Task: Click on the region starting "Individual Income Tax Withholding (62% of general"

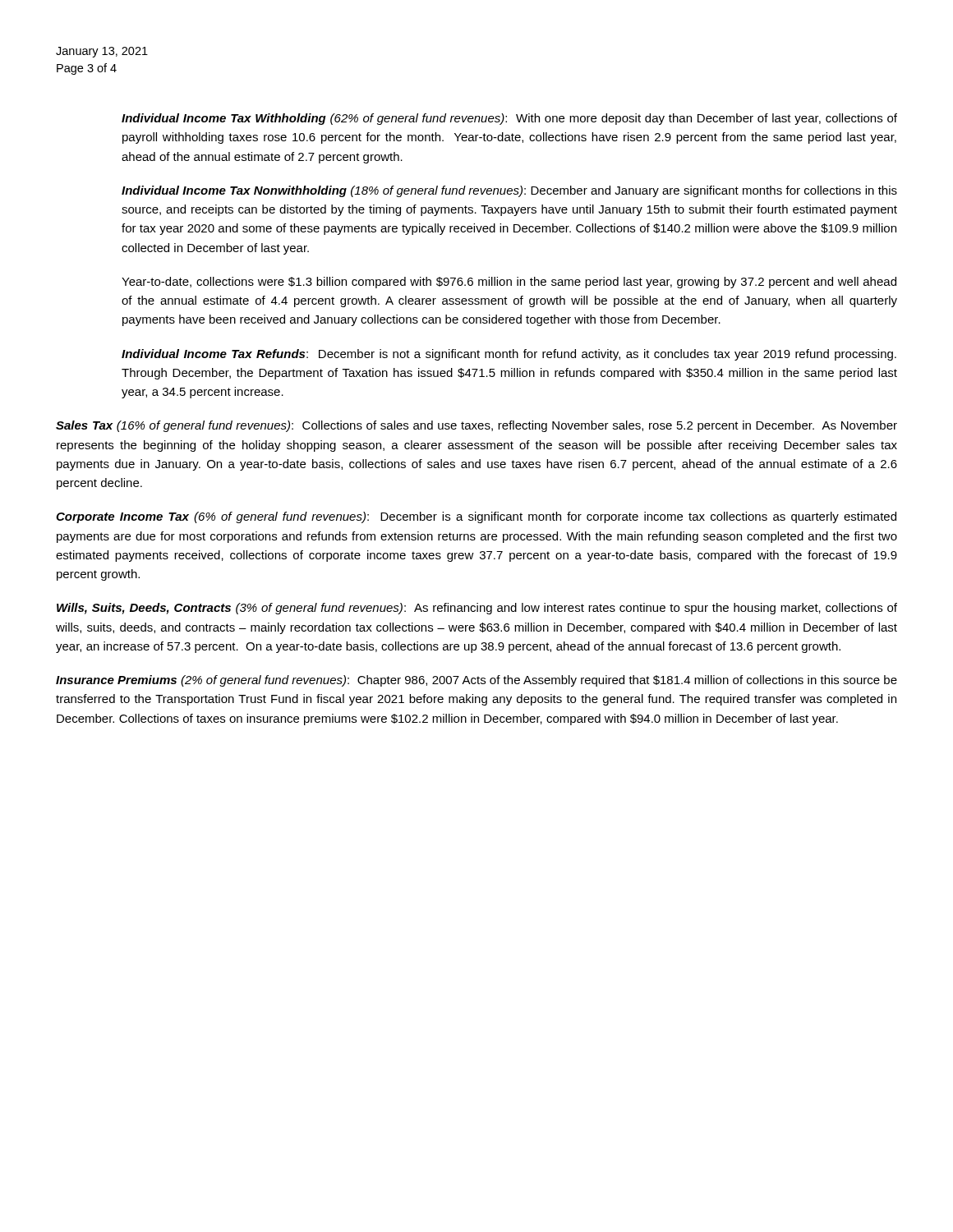Action: tap(509, 137)
